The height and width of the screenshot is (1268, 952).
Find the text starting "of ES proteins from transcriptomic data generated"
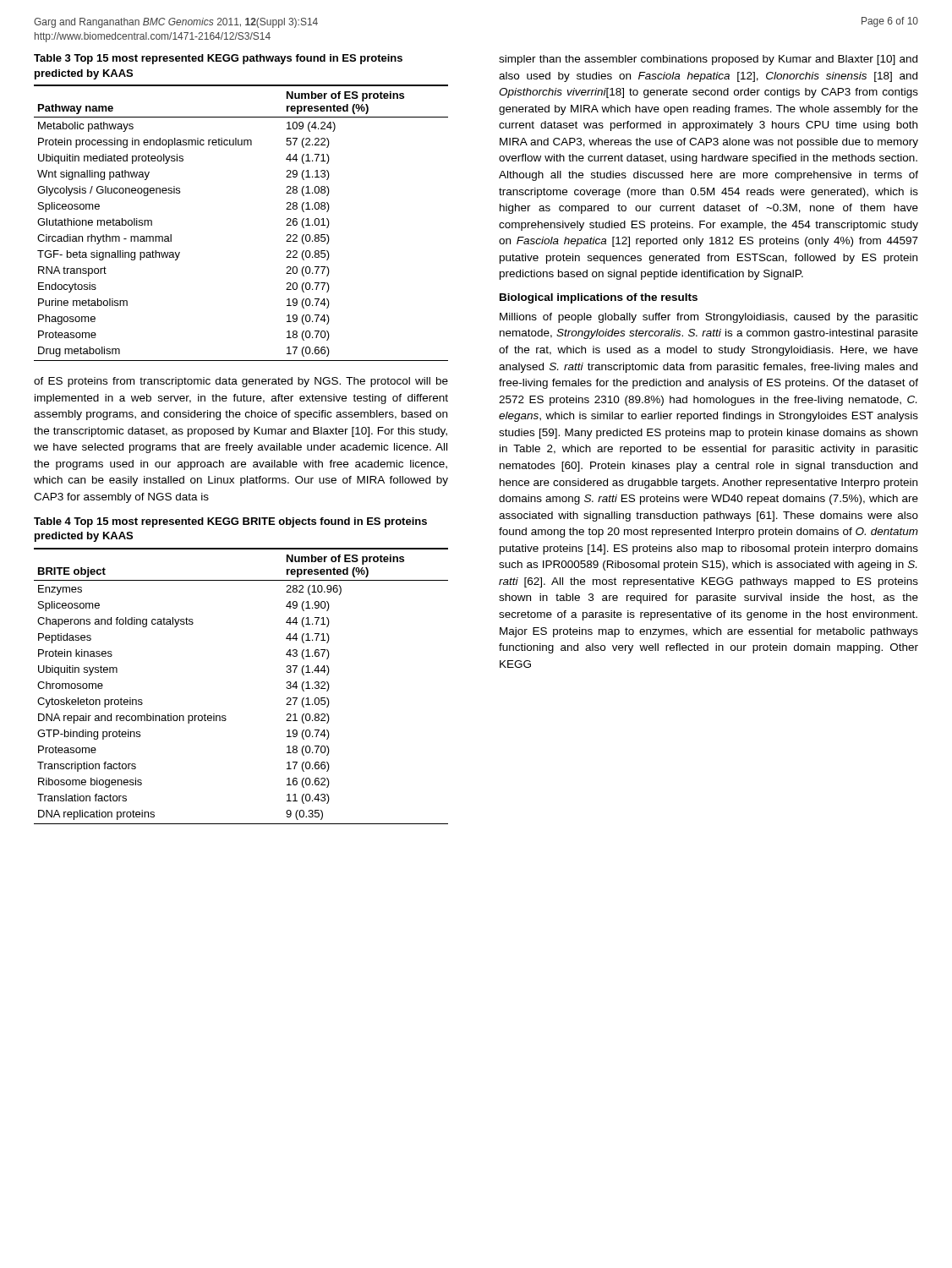(x=241, y=439)
